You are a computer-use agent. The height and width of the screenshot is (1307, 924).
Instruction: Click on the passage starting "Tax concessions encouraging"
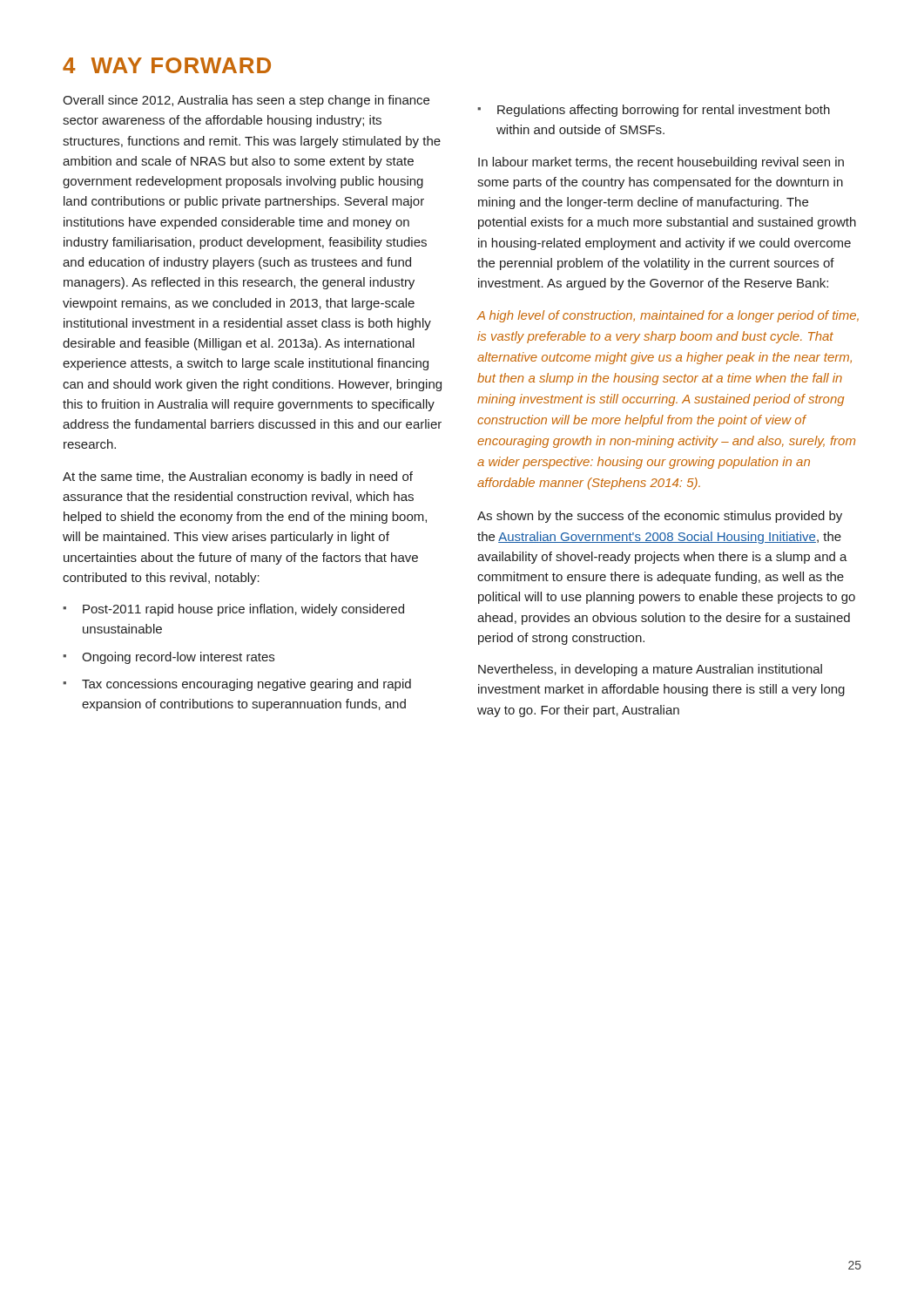247,693
